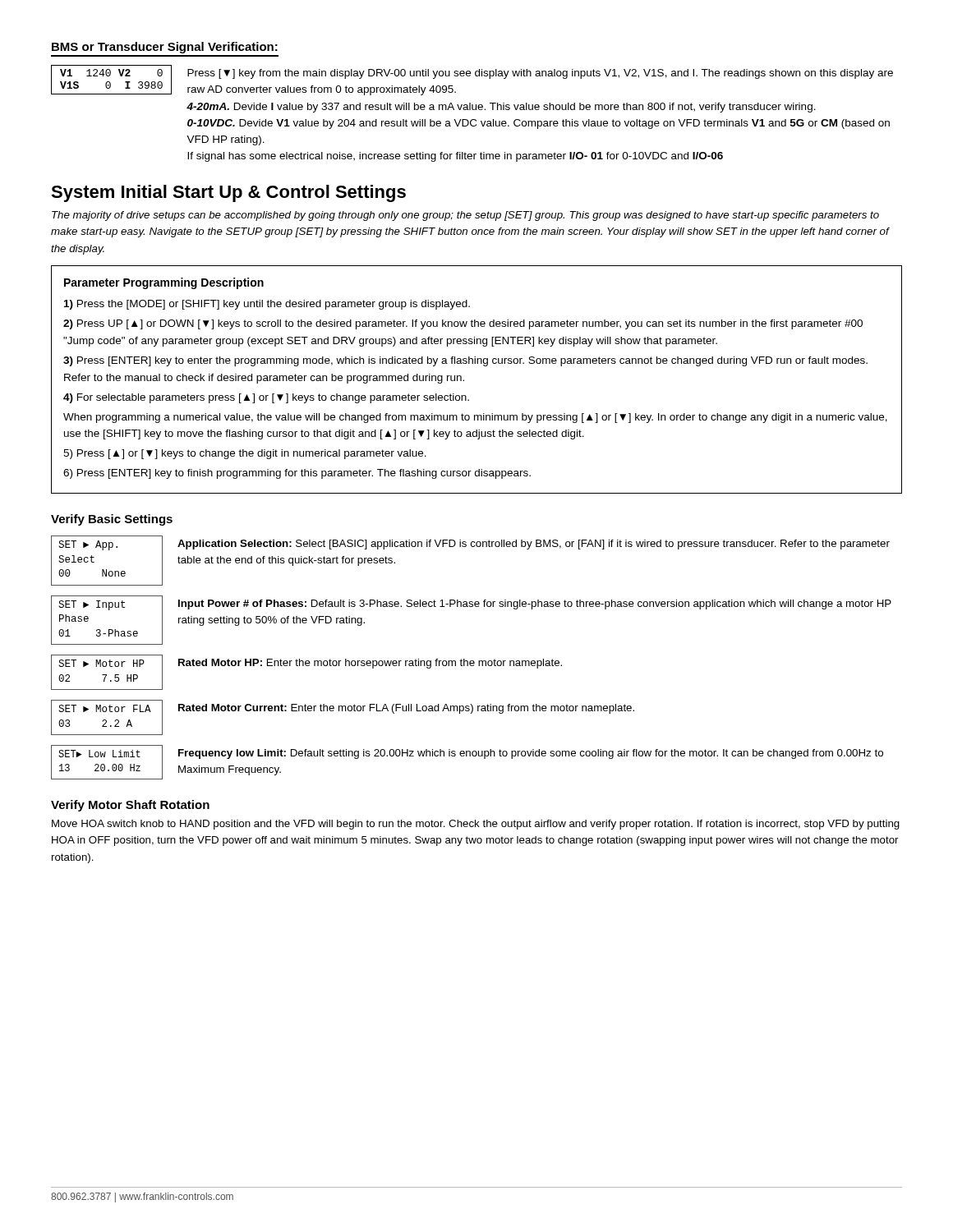Screen dimensions: 1232x953
Task: Where is the passage that starts "SET ► App. Select00"?
Action: (x=476, y=561)
